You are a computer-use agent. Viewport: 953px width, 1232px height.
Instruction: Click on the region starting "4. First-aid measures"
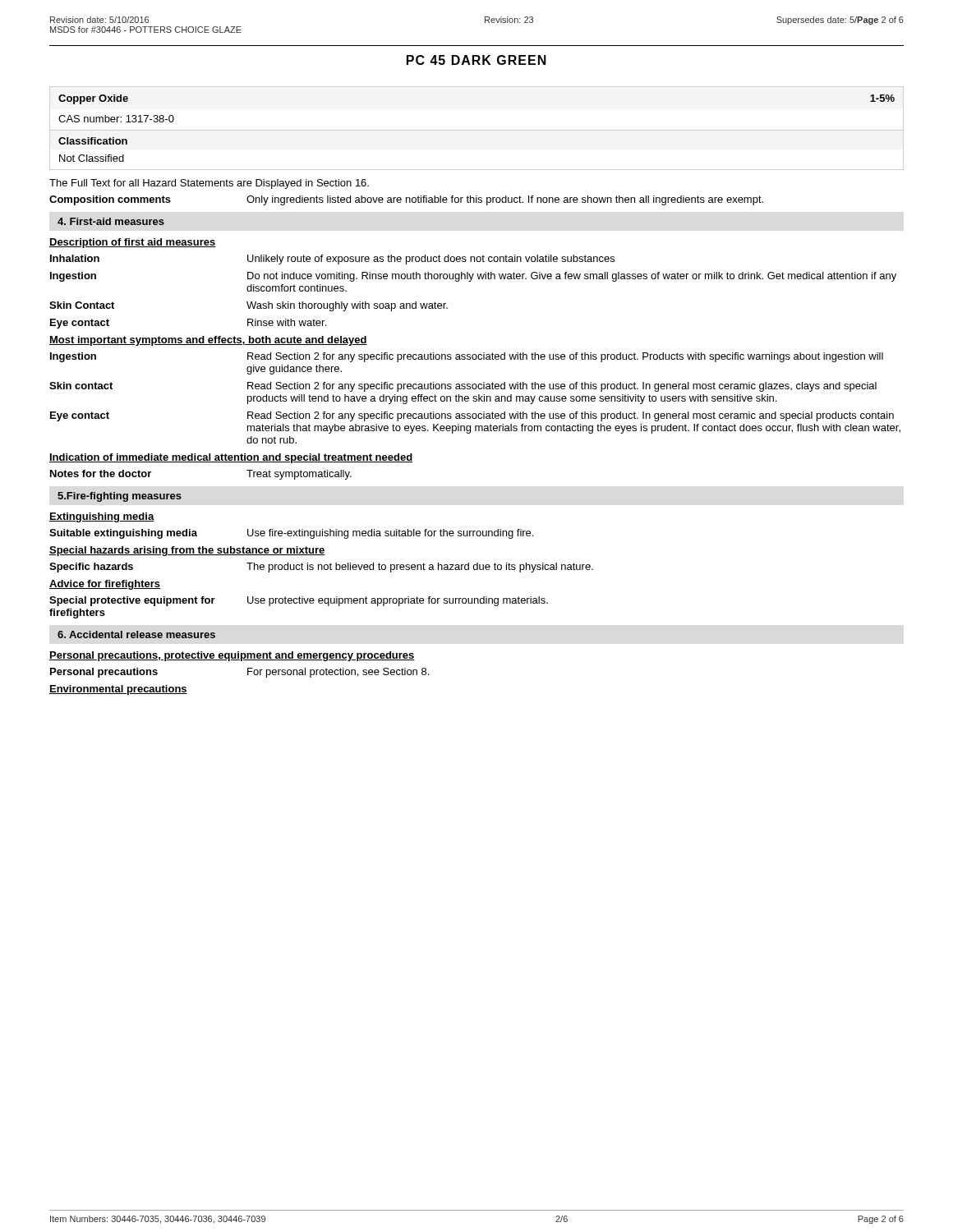(111, 221)
